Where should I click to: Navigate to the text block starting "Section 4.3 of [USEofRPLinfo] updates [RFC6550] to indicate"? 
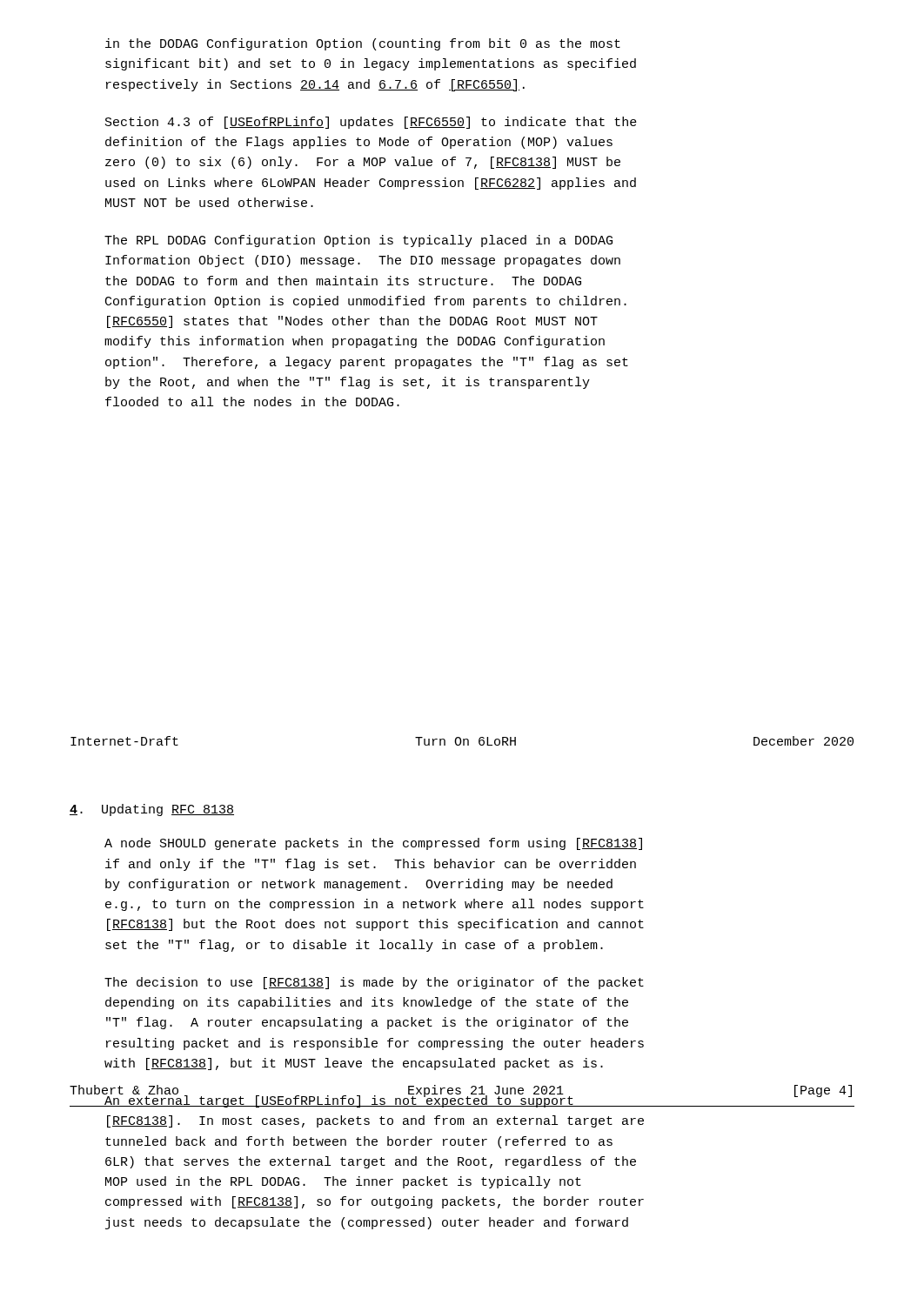(371, 163)
